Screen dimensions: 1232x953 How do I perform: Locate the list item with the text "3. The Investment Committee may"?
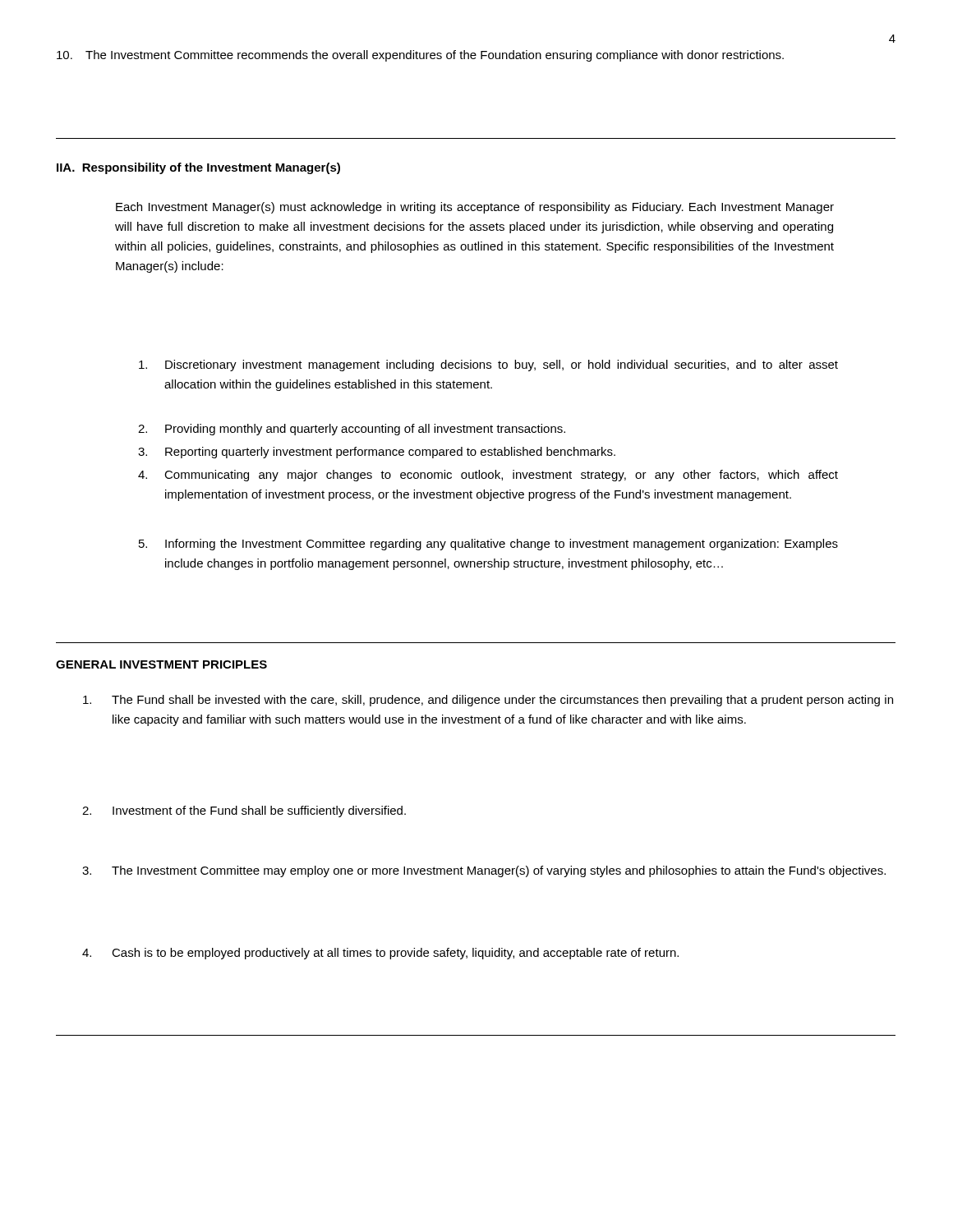coord(488,871)
